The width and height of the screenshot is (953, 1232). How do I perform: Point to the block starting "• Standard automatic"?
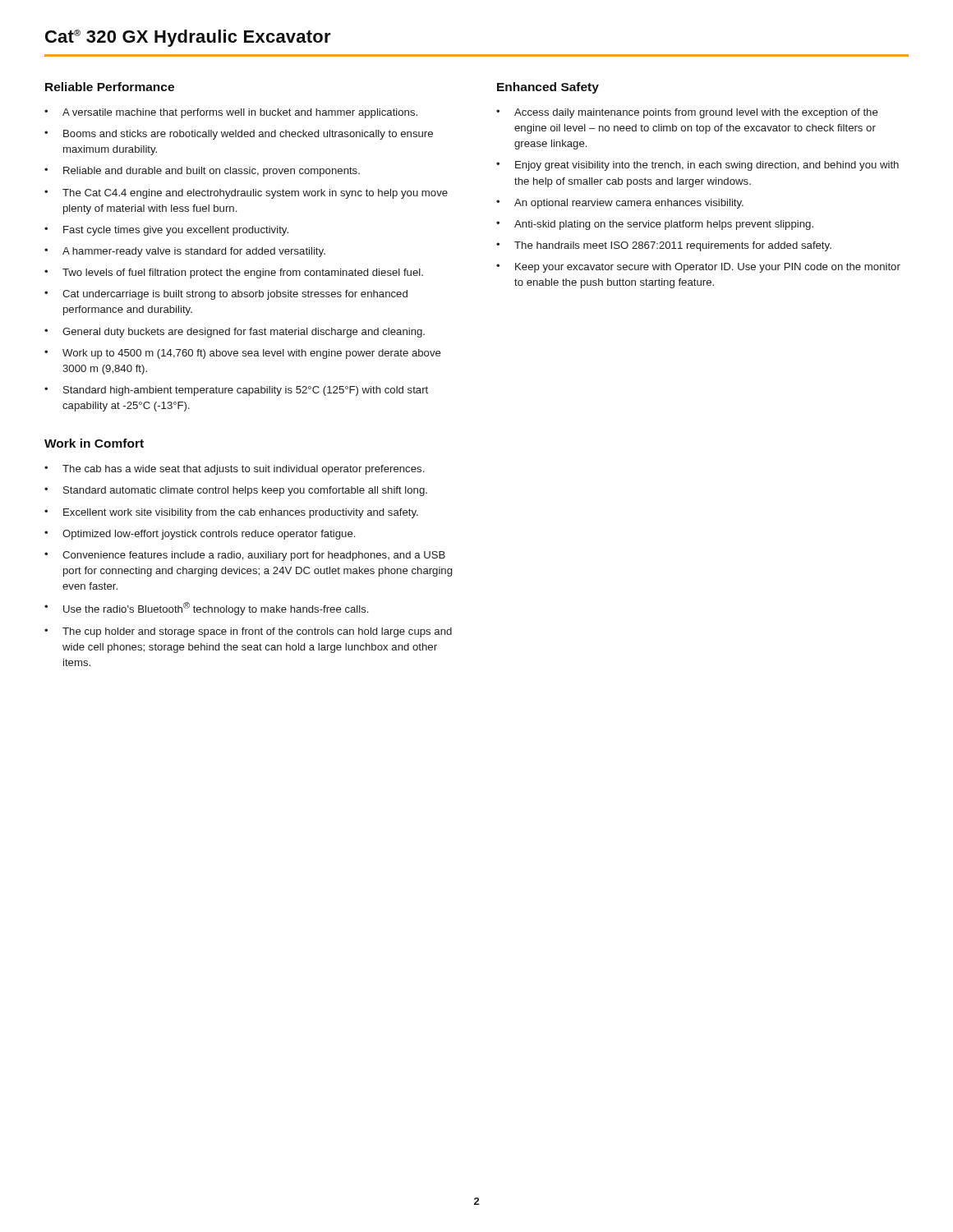[251, 490]
